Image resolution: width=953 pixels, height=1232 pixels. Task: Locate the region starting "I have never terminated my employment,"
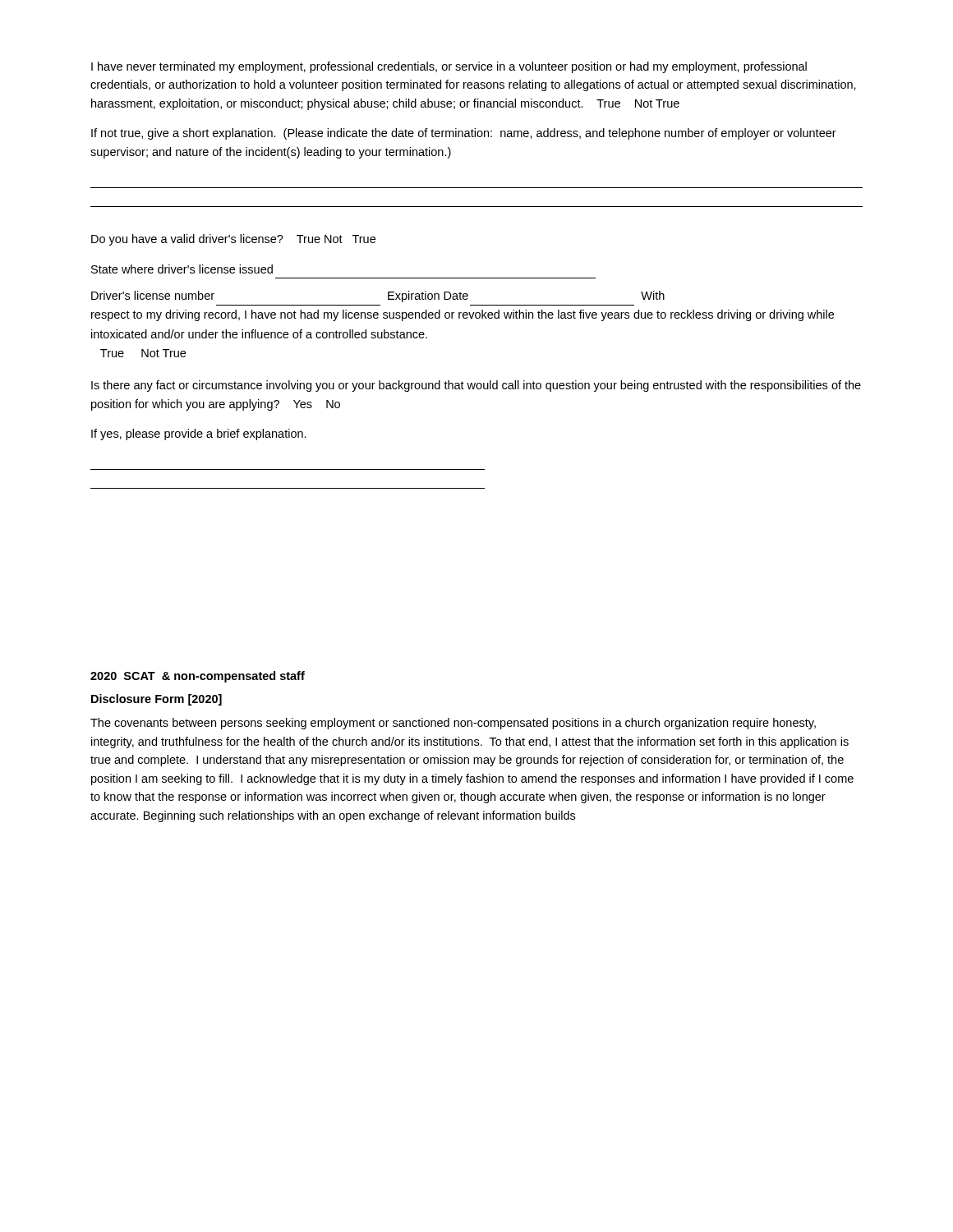click(x=473, y=85)
